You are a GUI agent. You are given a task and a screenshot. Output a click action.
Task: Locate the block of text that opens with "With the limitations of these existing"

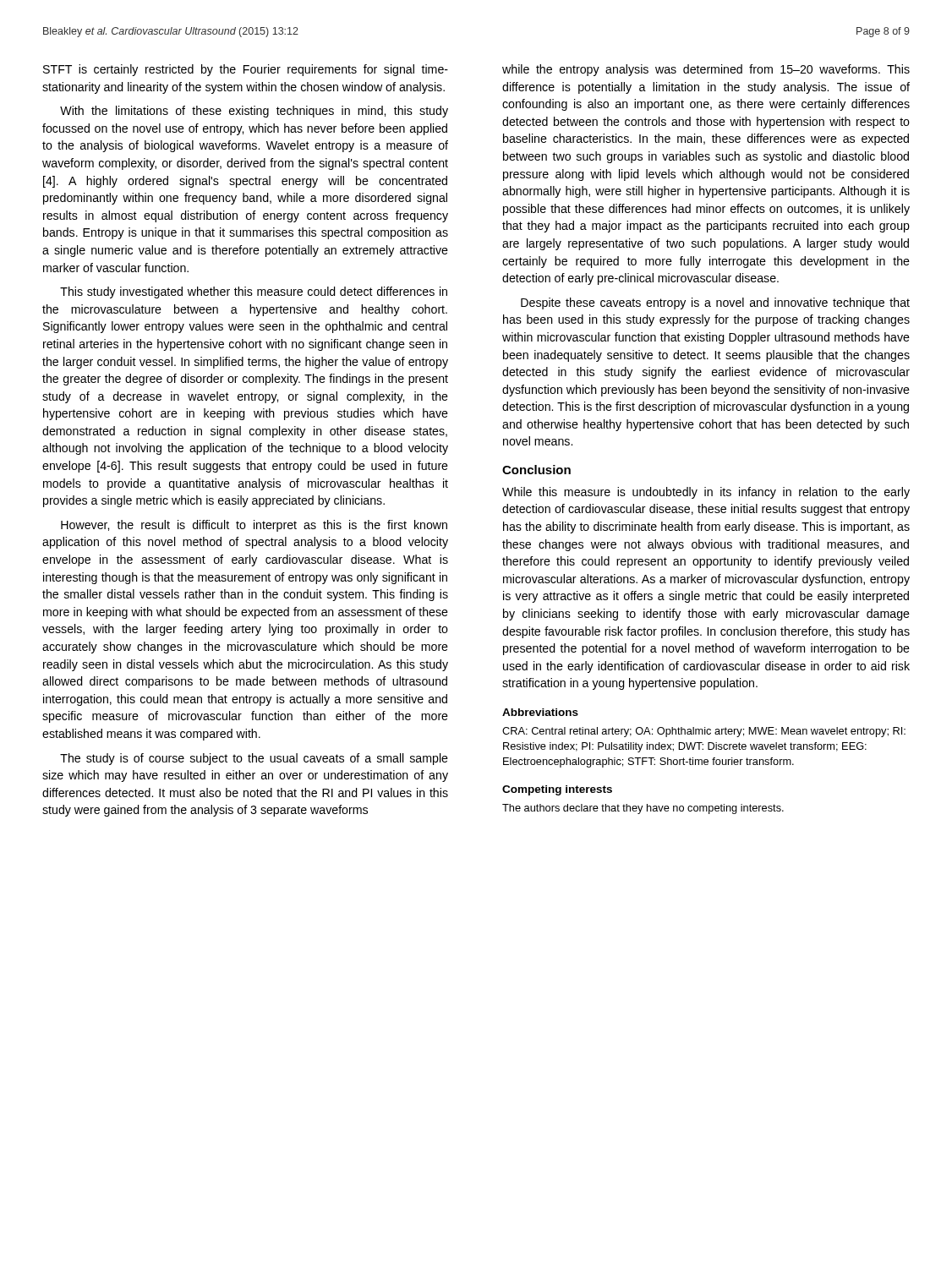point(245,190)
